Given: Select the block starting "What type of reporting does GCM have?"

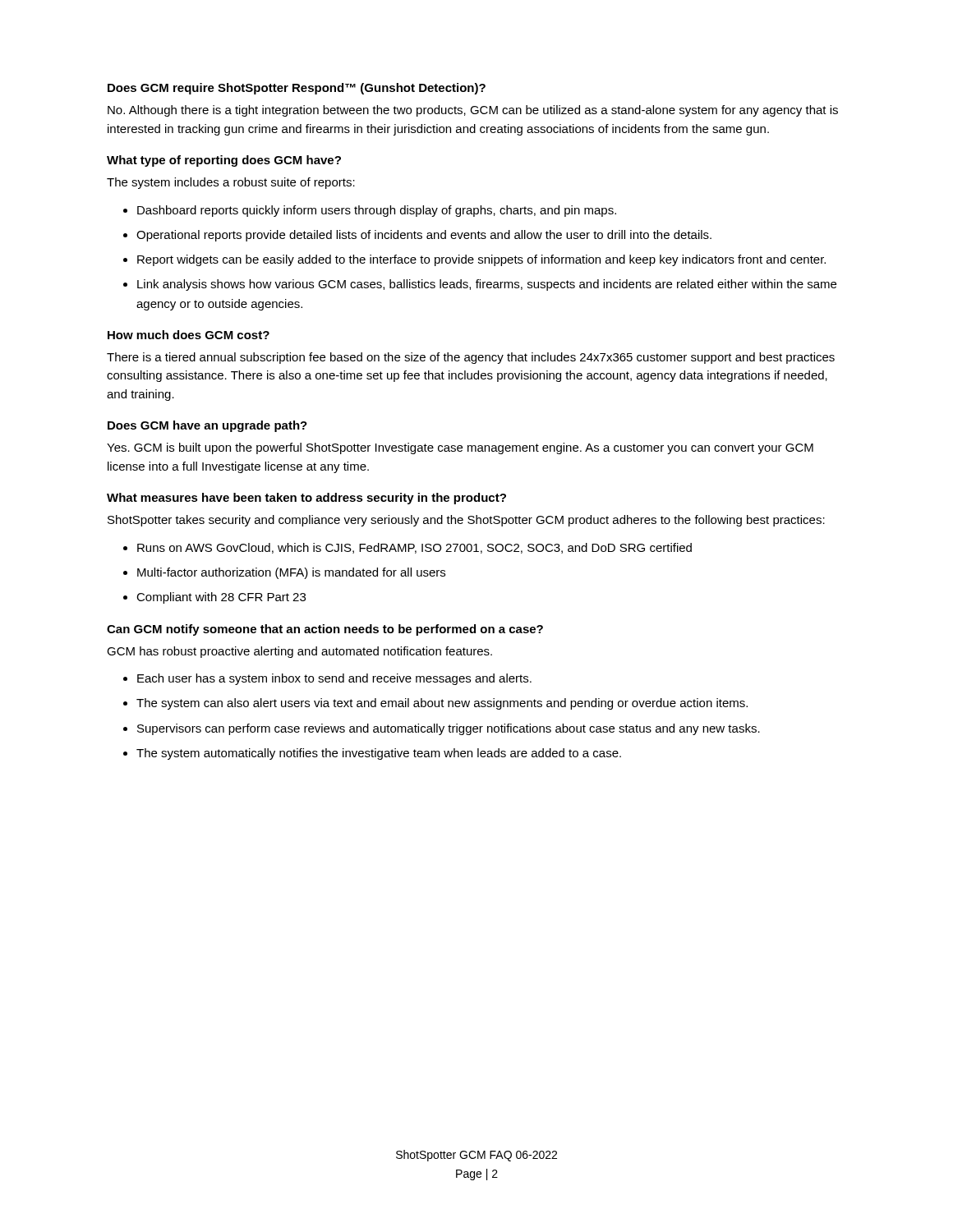Looking at the screenshot, I should click(x=224, y=160).
